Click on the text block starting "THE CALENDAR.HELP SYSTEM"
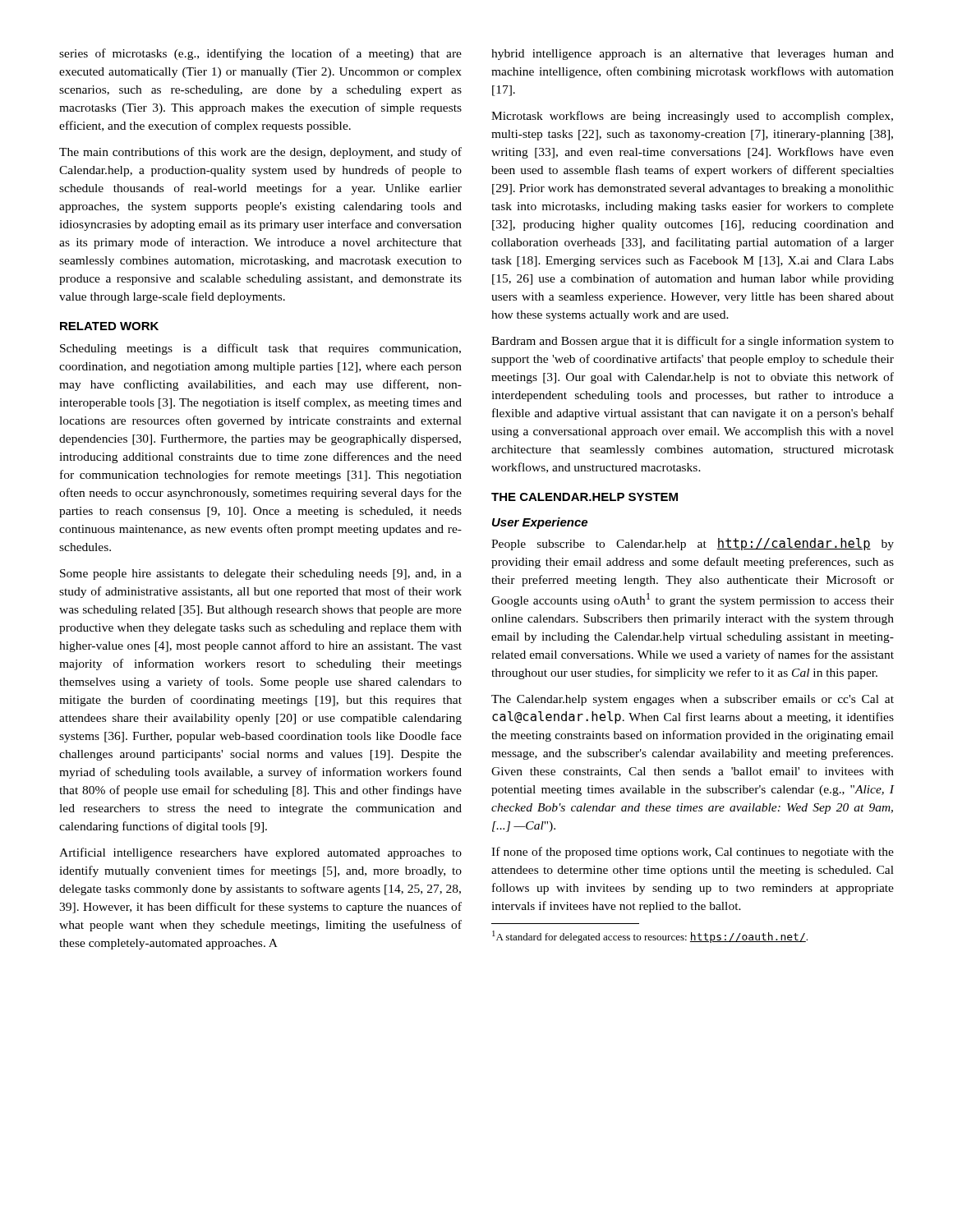 [585, 497]
